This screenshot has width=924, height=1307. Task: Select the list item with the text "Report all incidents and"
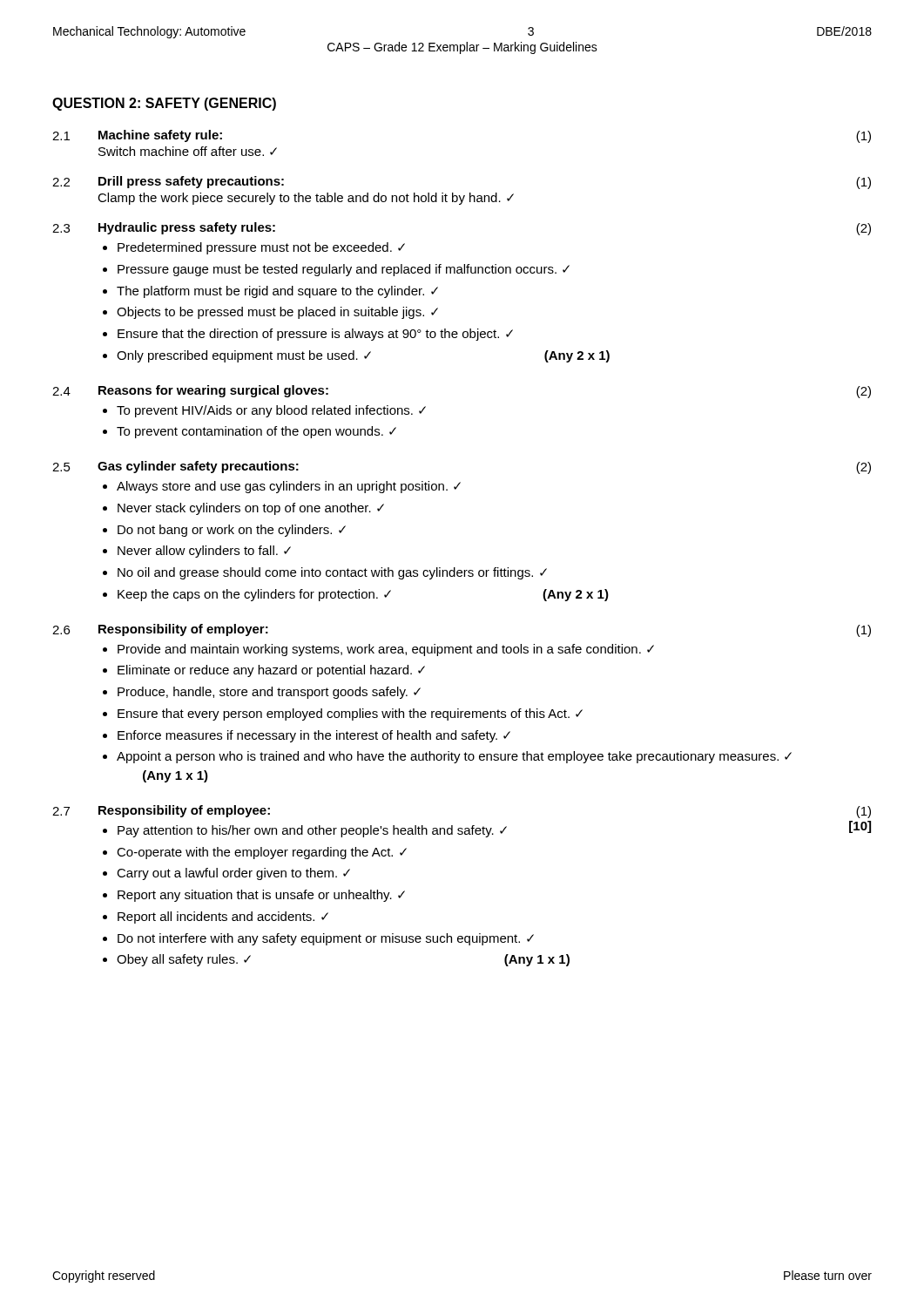click(224, 916)
